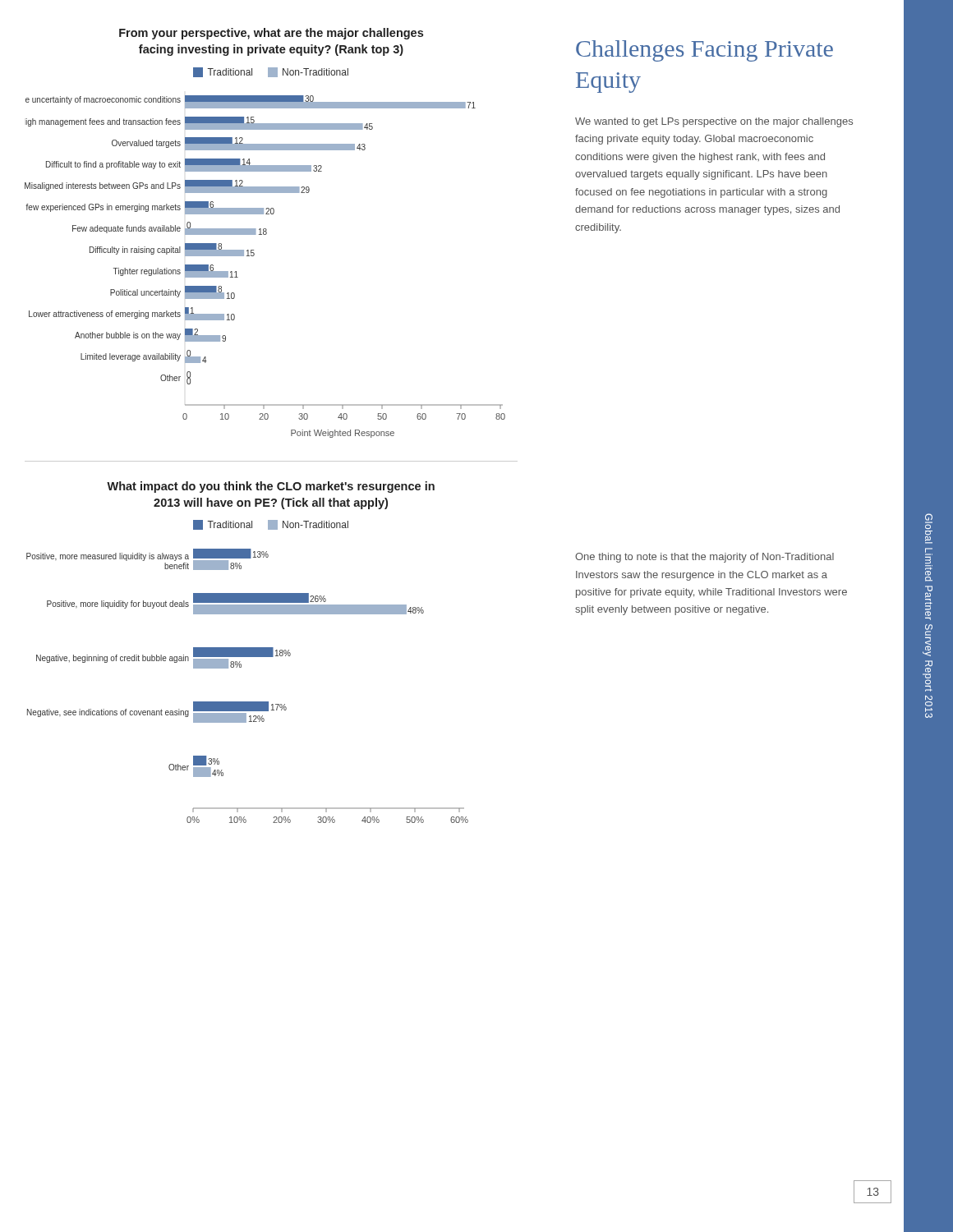The height and width of the screenshot is (1232, 953).
Task: Find the block starting "From your perspective,"
Action: 271,41
